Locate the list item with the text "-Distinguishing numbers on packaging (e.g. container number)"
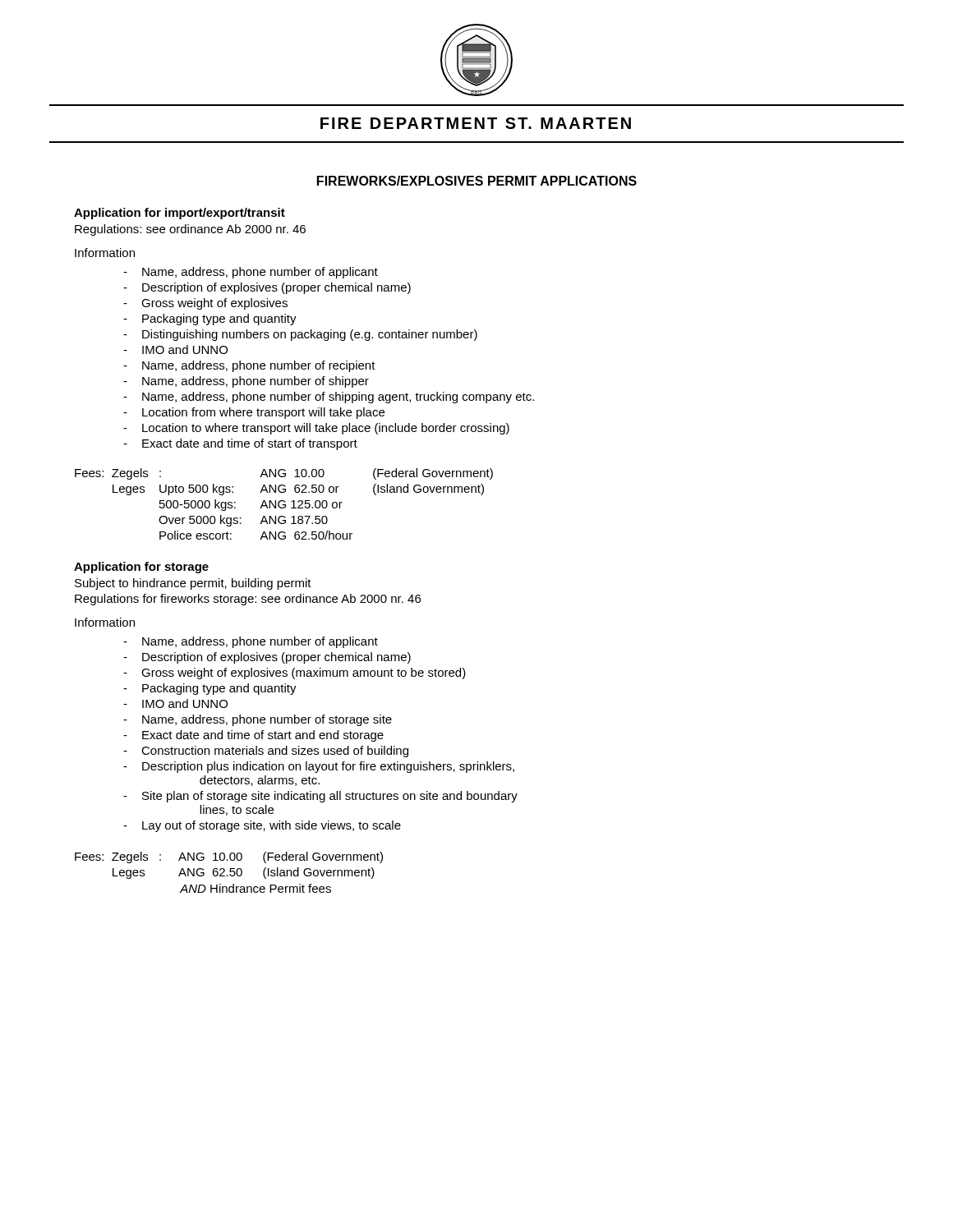Image resolution: width=953 pixels, height=1232 pixels. coord(300,334)
